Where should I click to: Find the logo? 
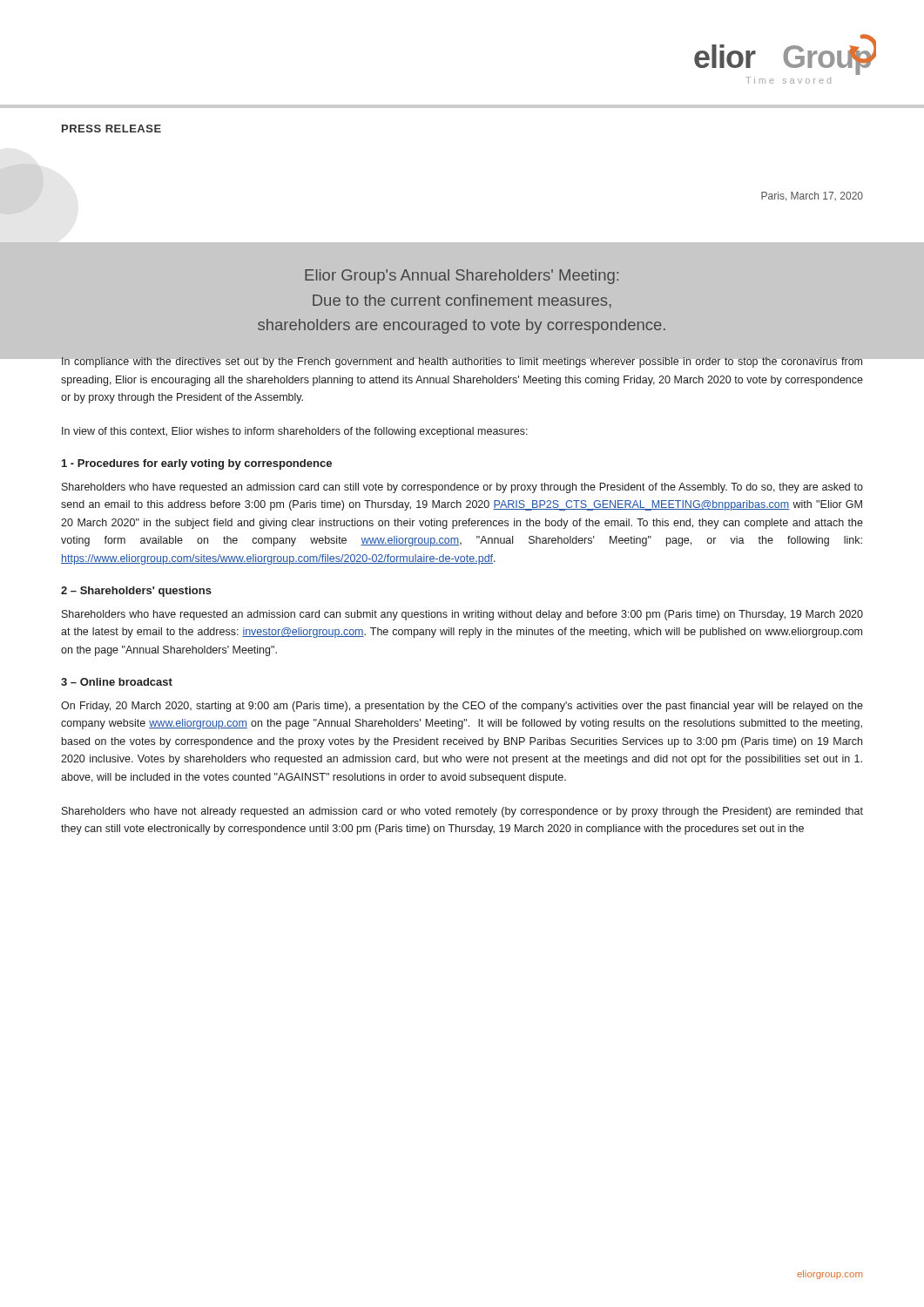coord(785,61)
